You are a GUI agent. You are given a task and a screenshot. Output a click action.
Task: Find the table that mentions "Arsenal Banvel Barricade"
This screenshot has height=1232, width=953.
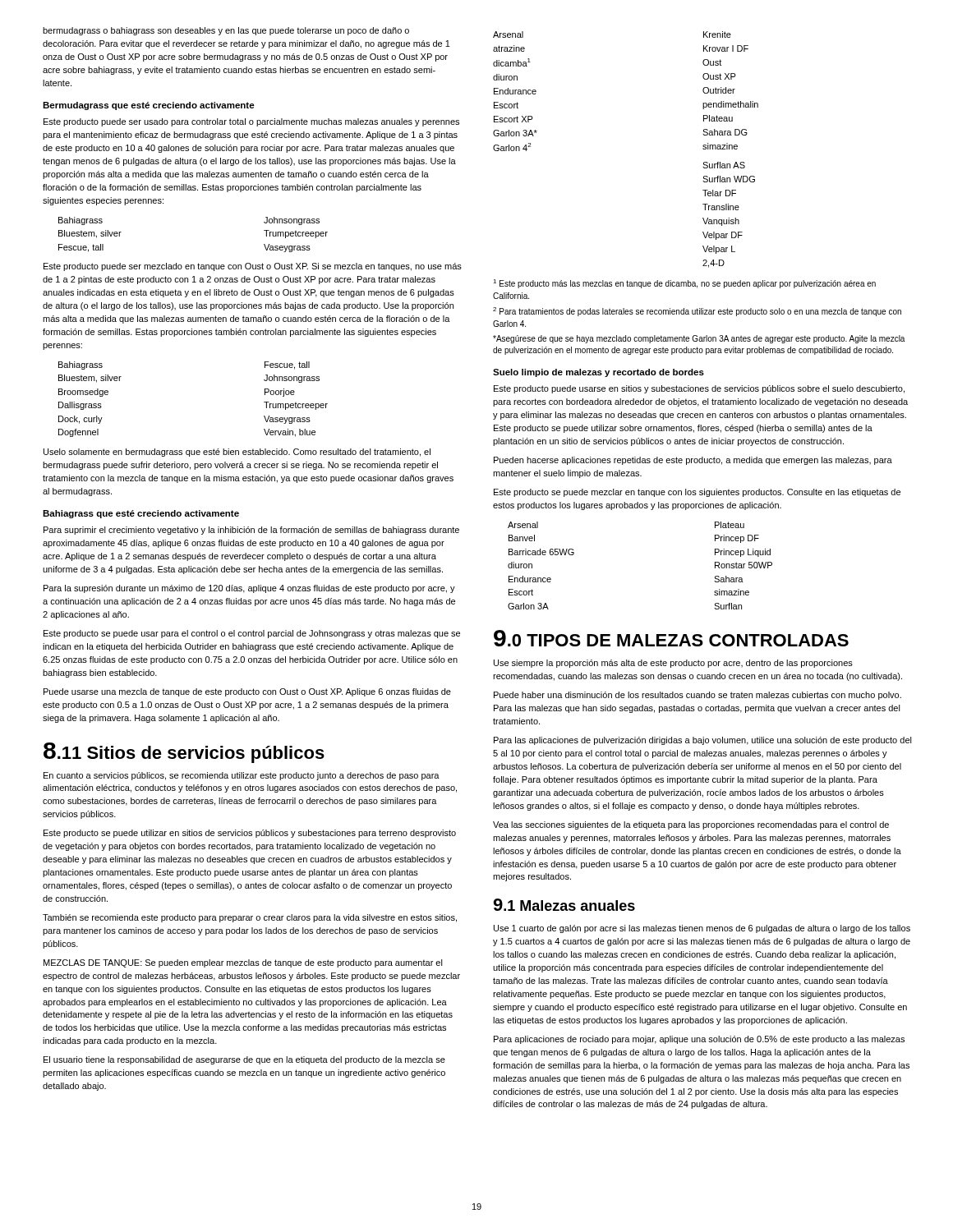click(x=702, y=566)
